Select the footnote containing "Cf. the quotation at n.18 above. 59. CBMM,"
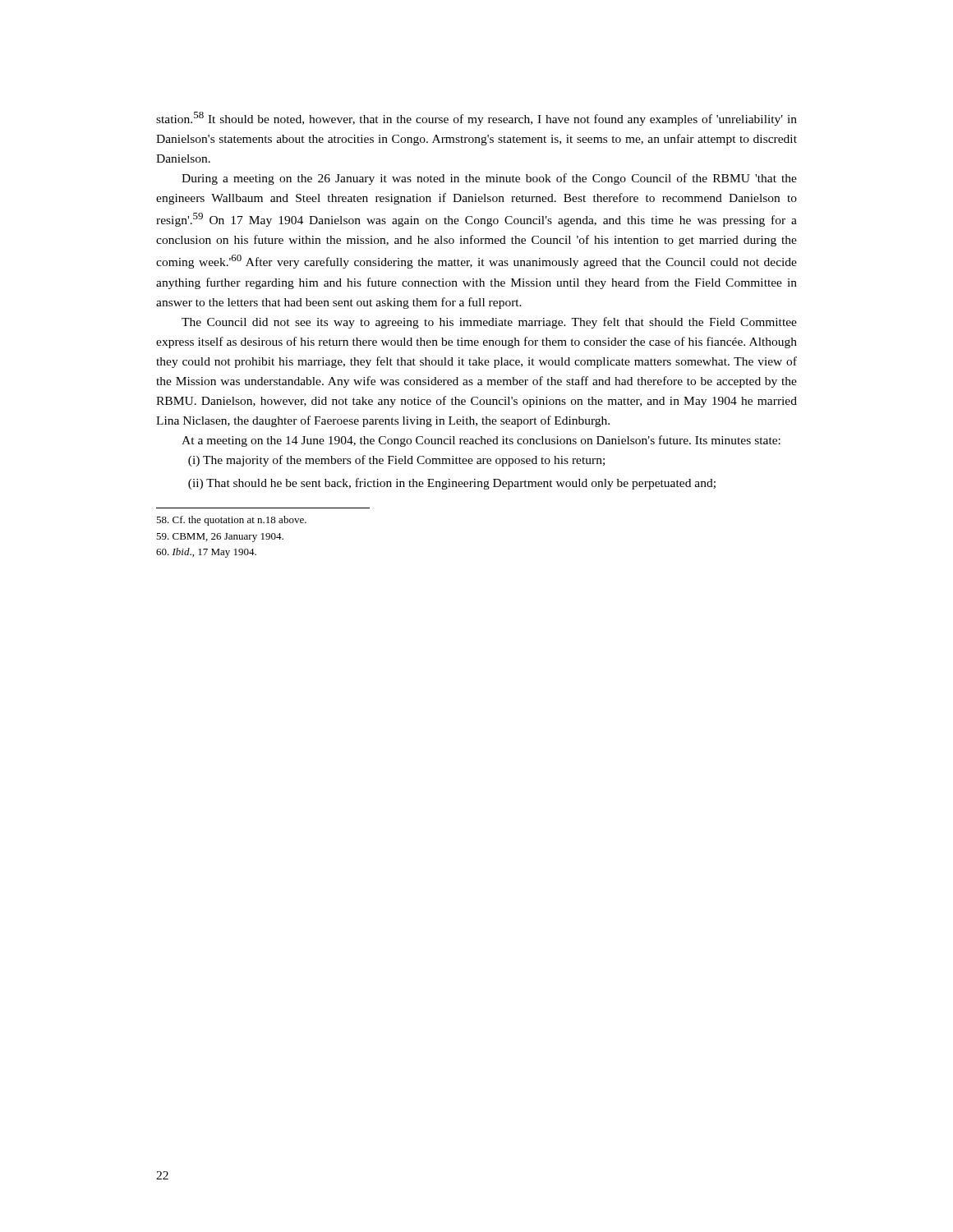The width and height of the screenshot is (953, 1232). pos(263,536)
